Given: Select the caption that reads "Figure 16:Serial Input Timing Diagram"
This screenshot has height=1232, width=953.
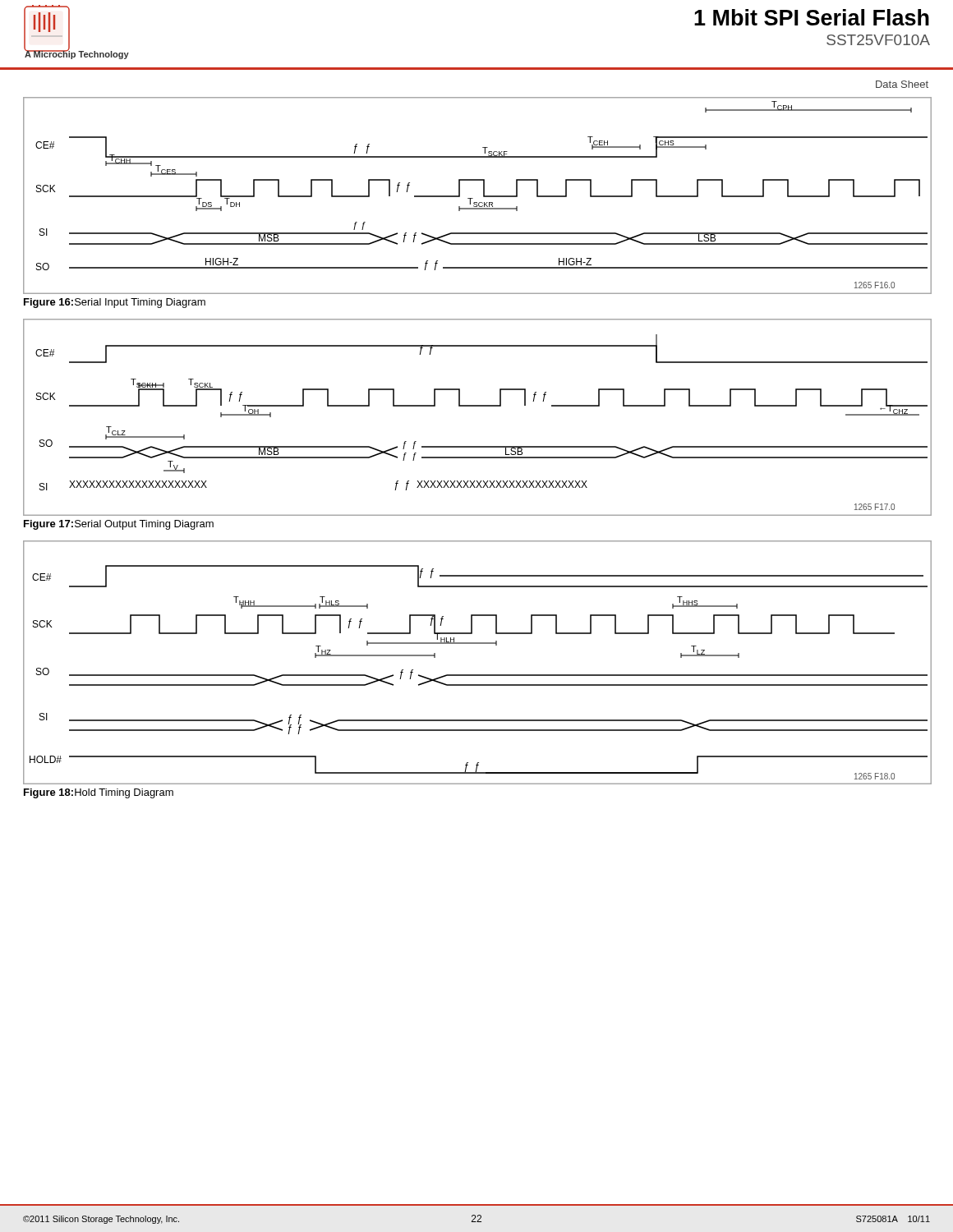Looking at the screenshot, I should pos(114,302).
